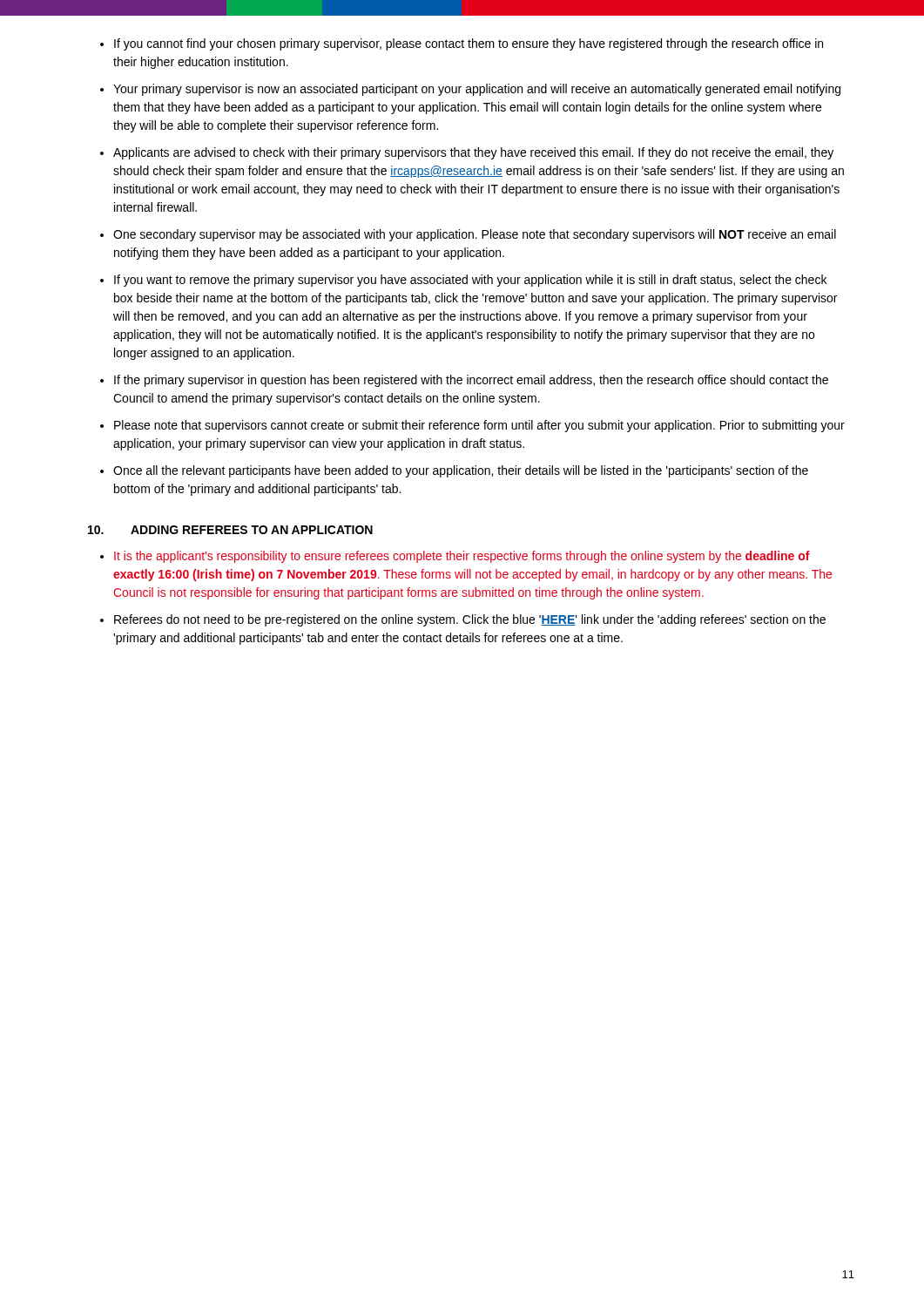
Task: Locate the section header containing "10. ADDING REFEREES TO AN APPLICATION"
Action: point(230,530)
